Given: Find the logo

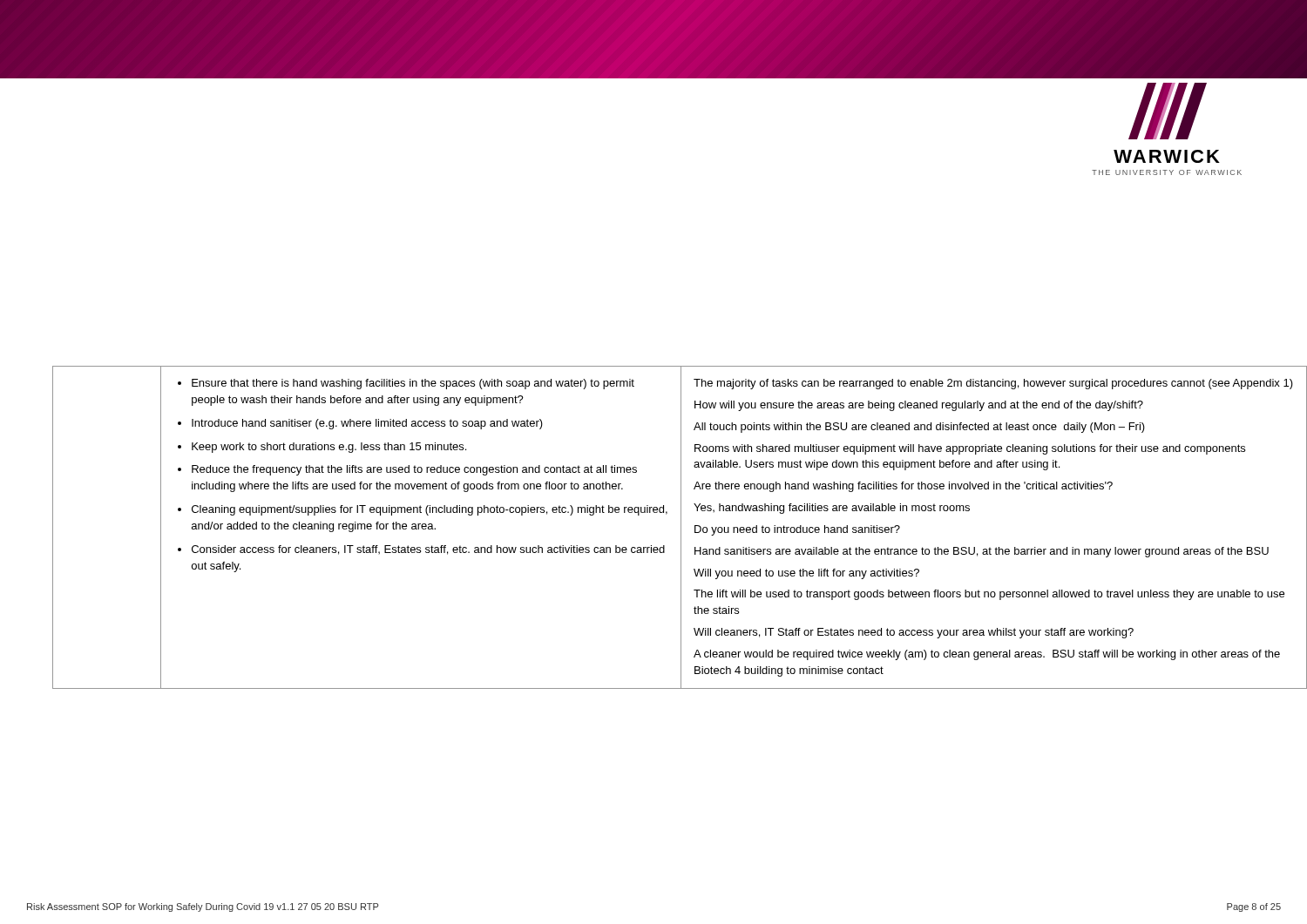Looking at the screenshot, I should (x=1168, y=130).
